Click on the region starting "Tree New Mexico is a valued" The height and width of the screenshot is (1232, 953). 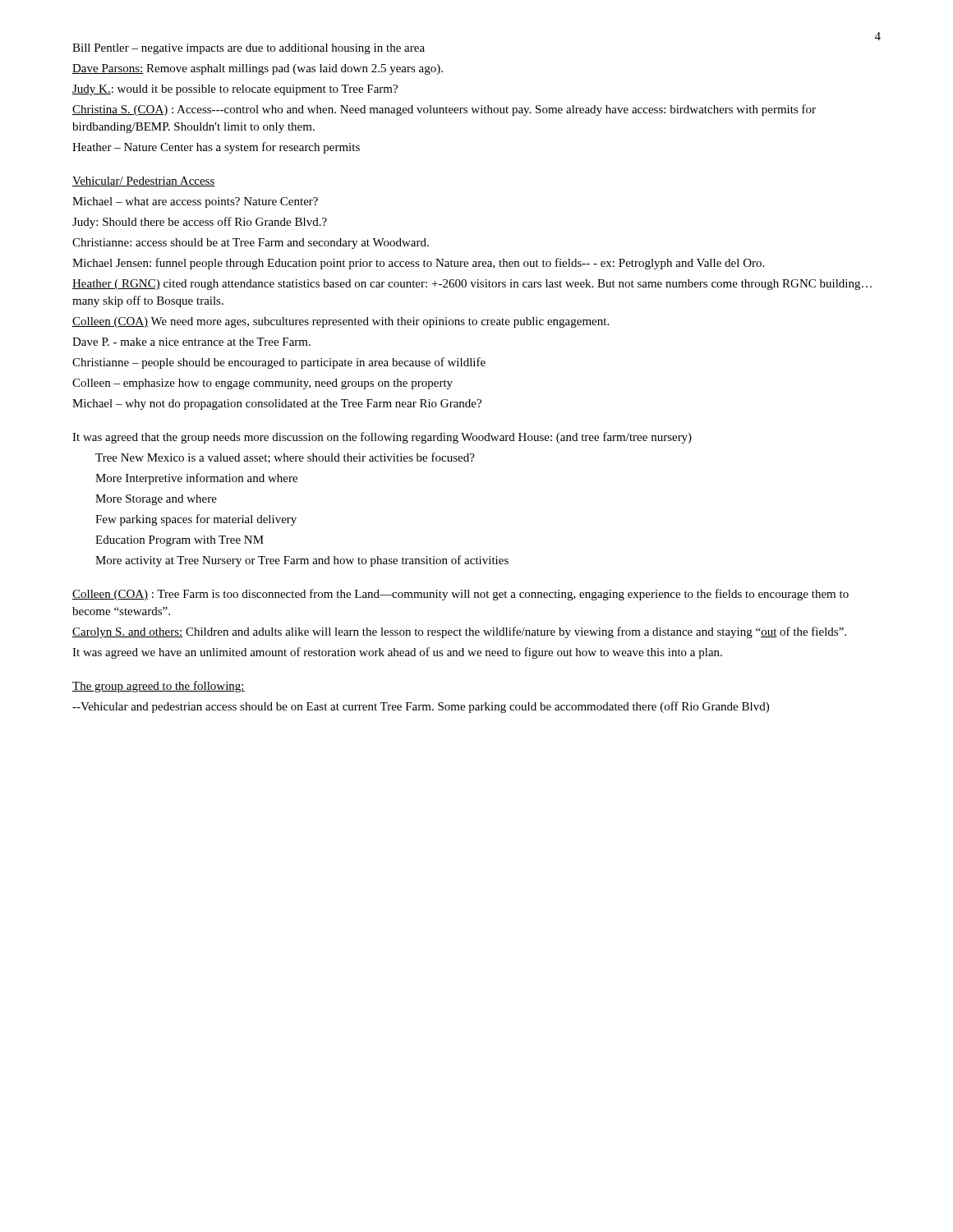click(x=285, y=458)
